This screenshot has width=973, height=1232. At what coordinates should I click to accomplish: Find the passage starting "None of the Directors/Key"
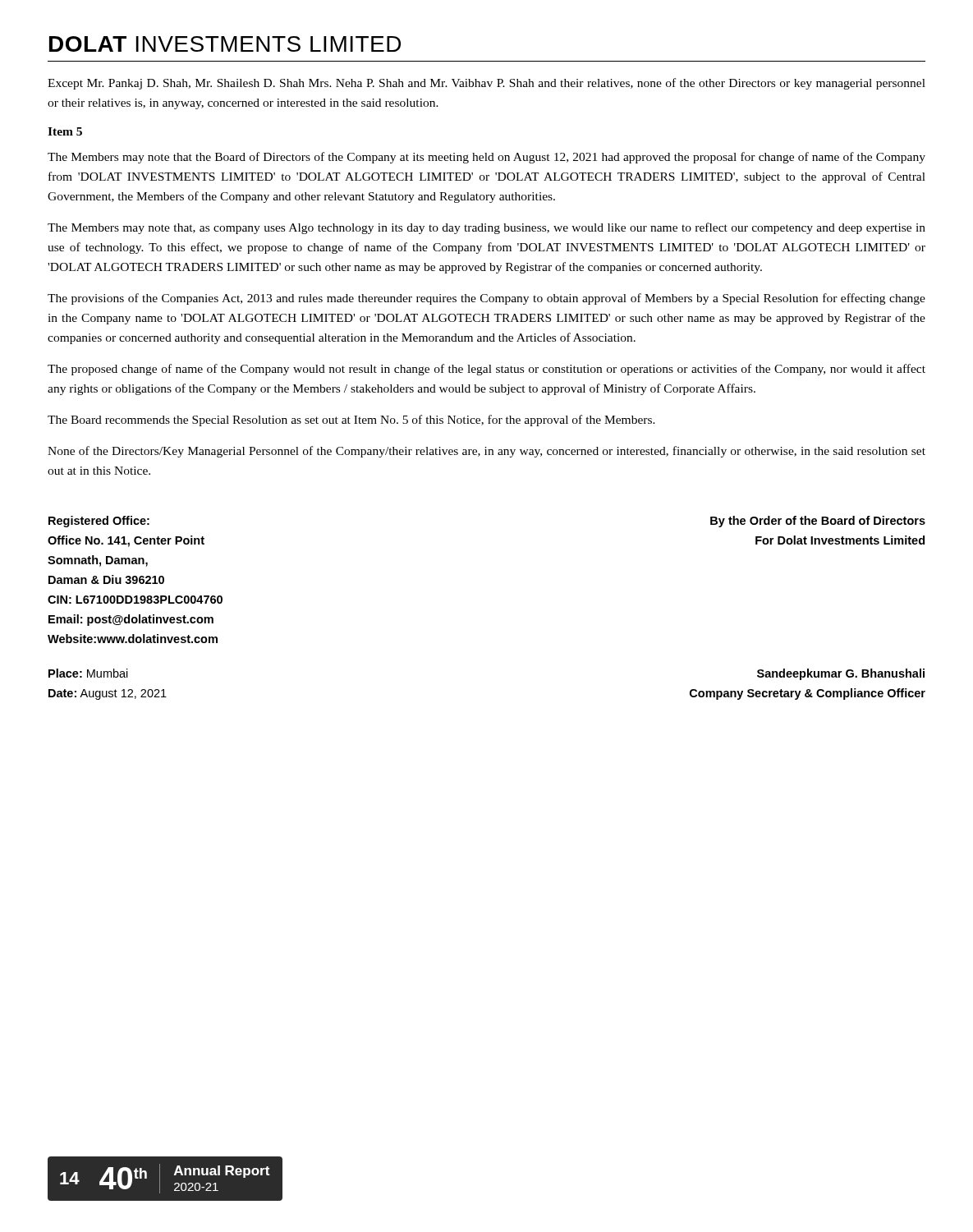[x=486, y=461]
